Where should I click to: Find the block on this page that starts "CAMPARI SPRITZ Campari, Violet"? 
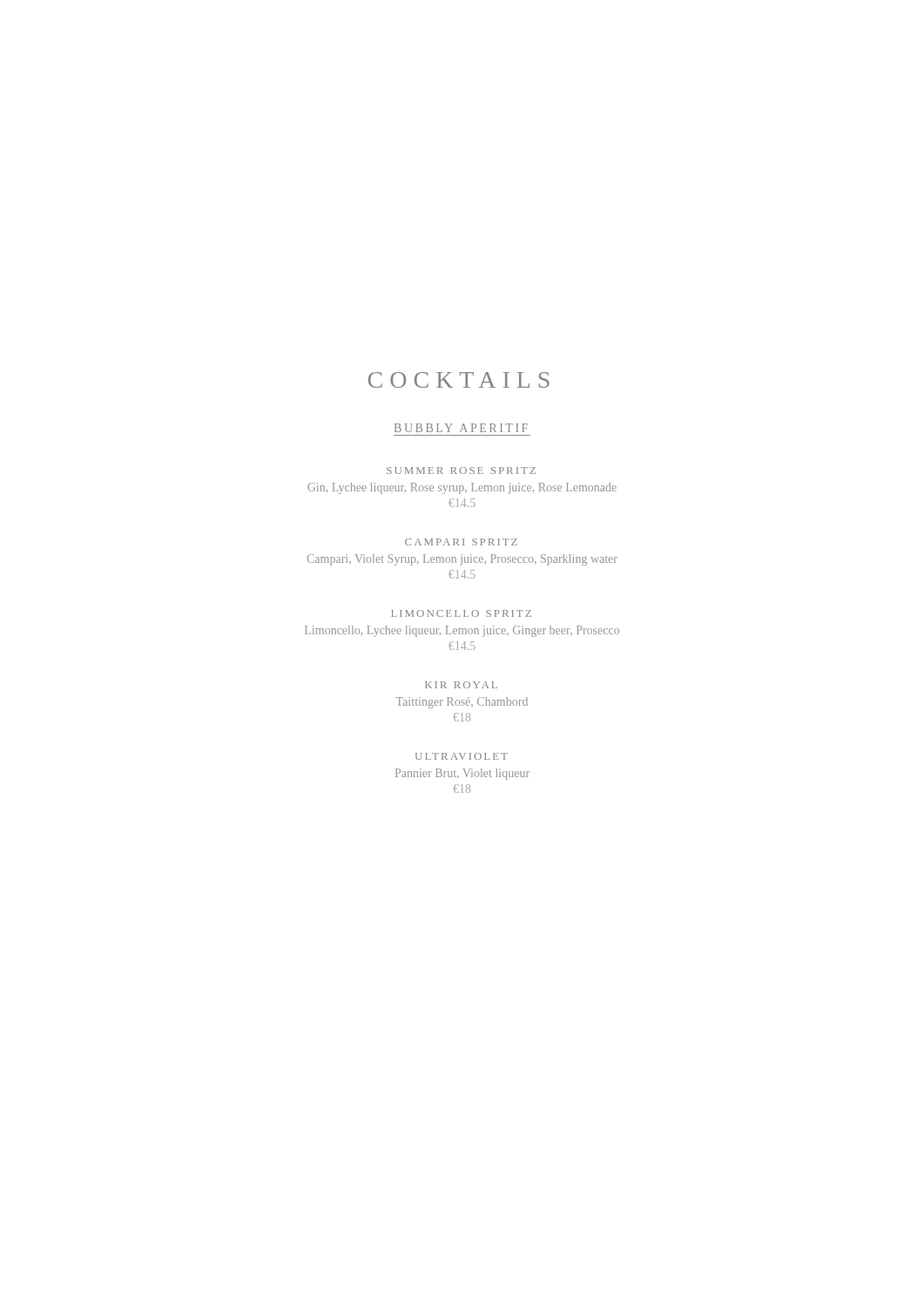[462, 558]
